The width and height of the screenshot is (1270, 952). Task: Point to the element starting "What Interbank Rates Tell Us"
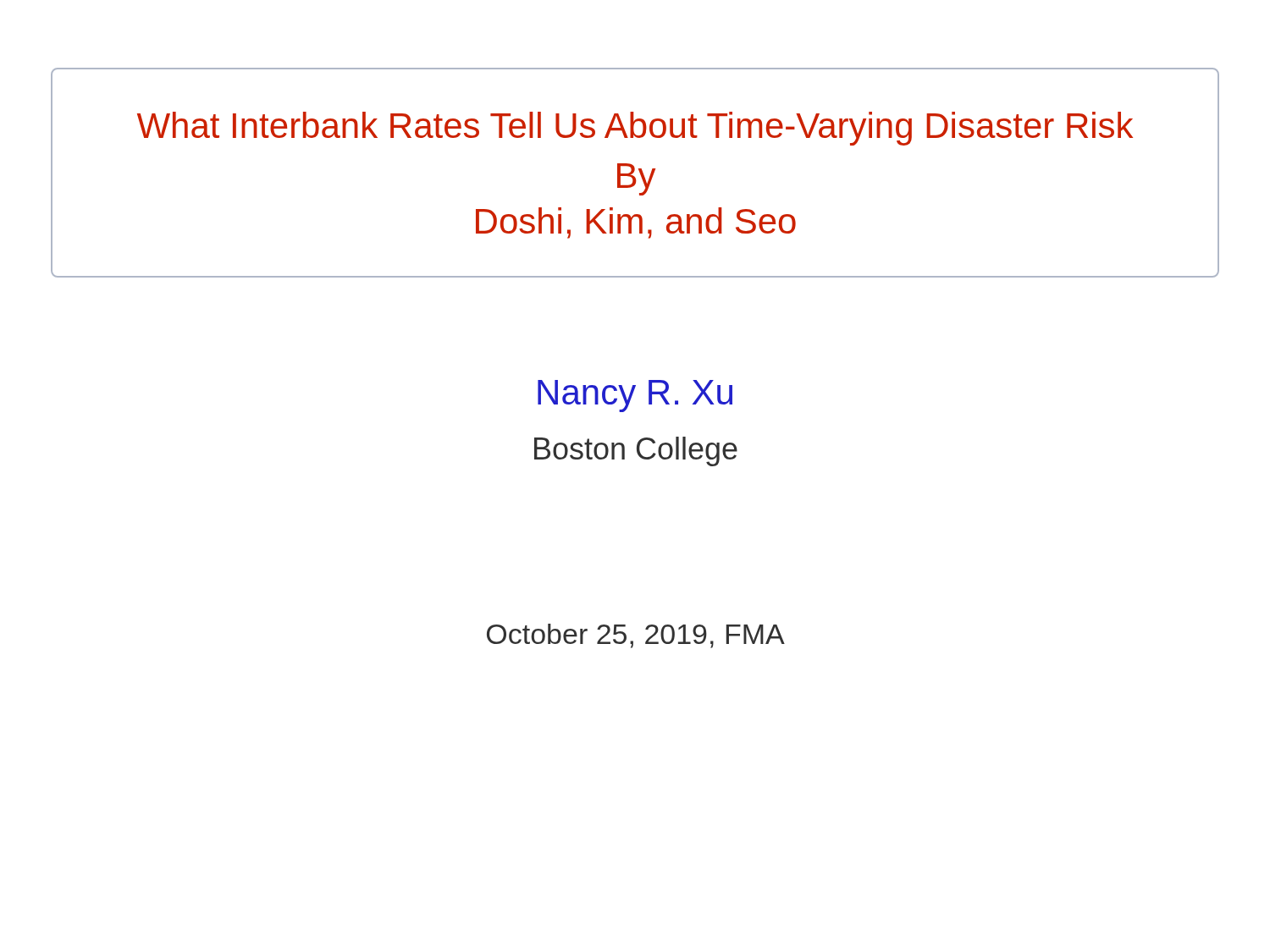pos(635,174)
